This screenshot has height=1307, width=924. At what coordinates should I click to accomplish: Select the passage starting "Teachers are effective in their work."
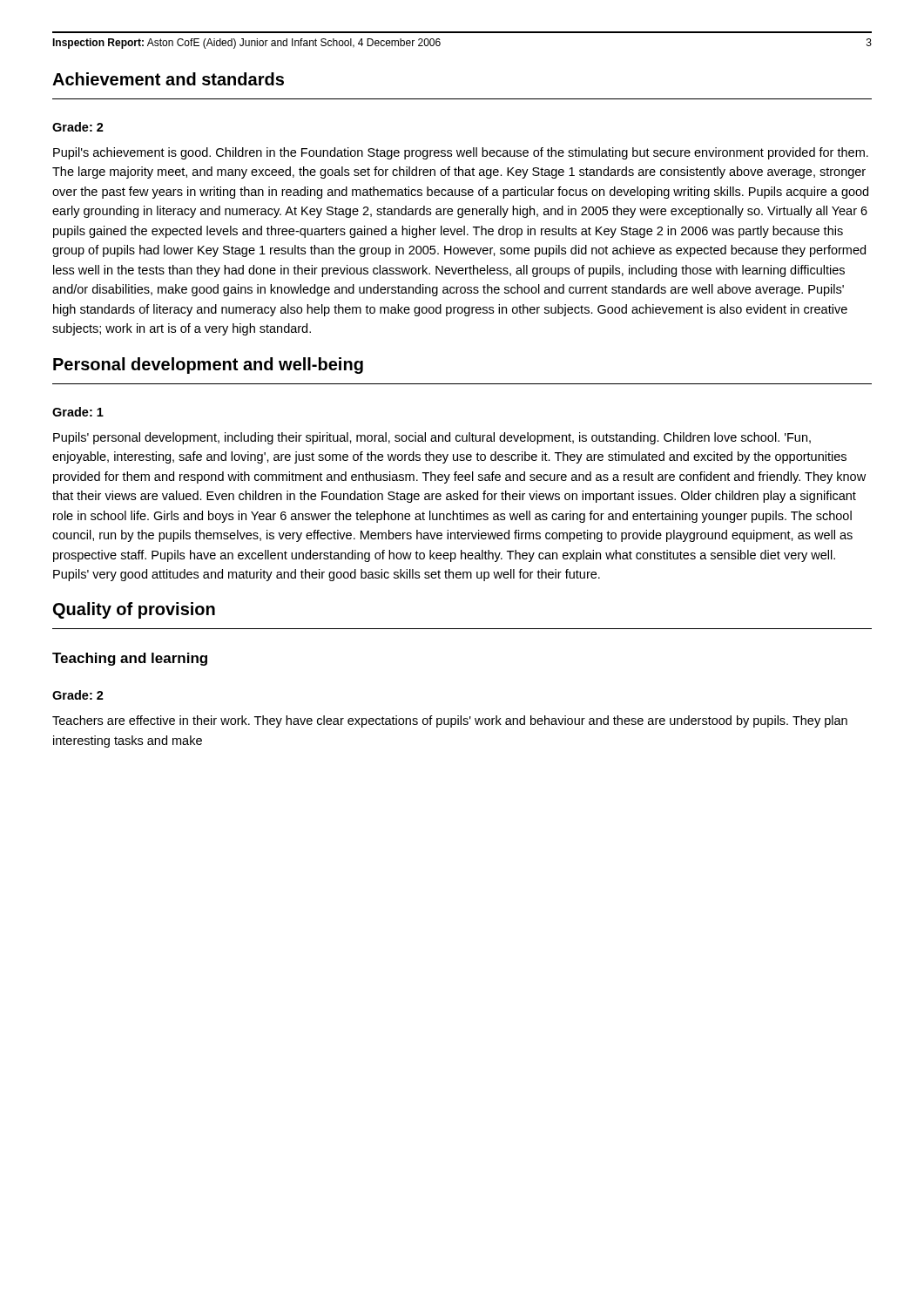point(450,731)
